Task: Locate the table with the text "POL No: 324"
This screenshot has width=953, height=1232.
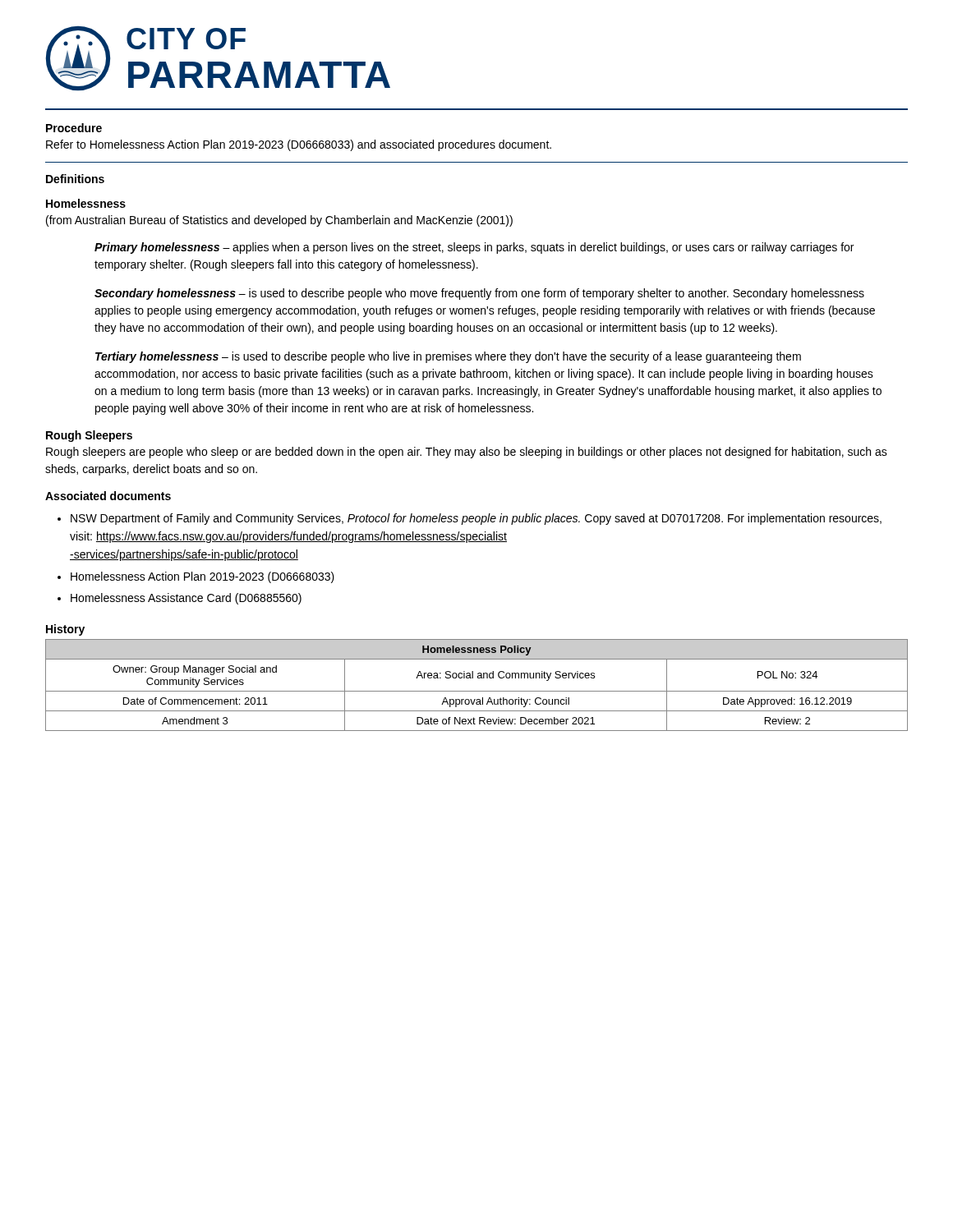Action: (x=476, y=685)
